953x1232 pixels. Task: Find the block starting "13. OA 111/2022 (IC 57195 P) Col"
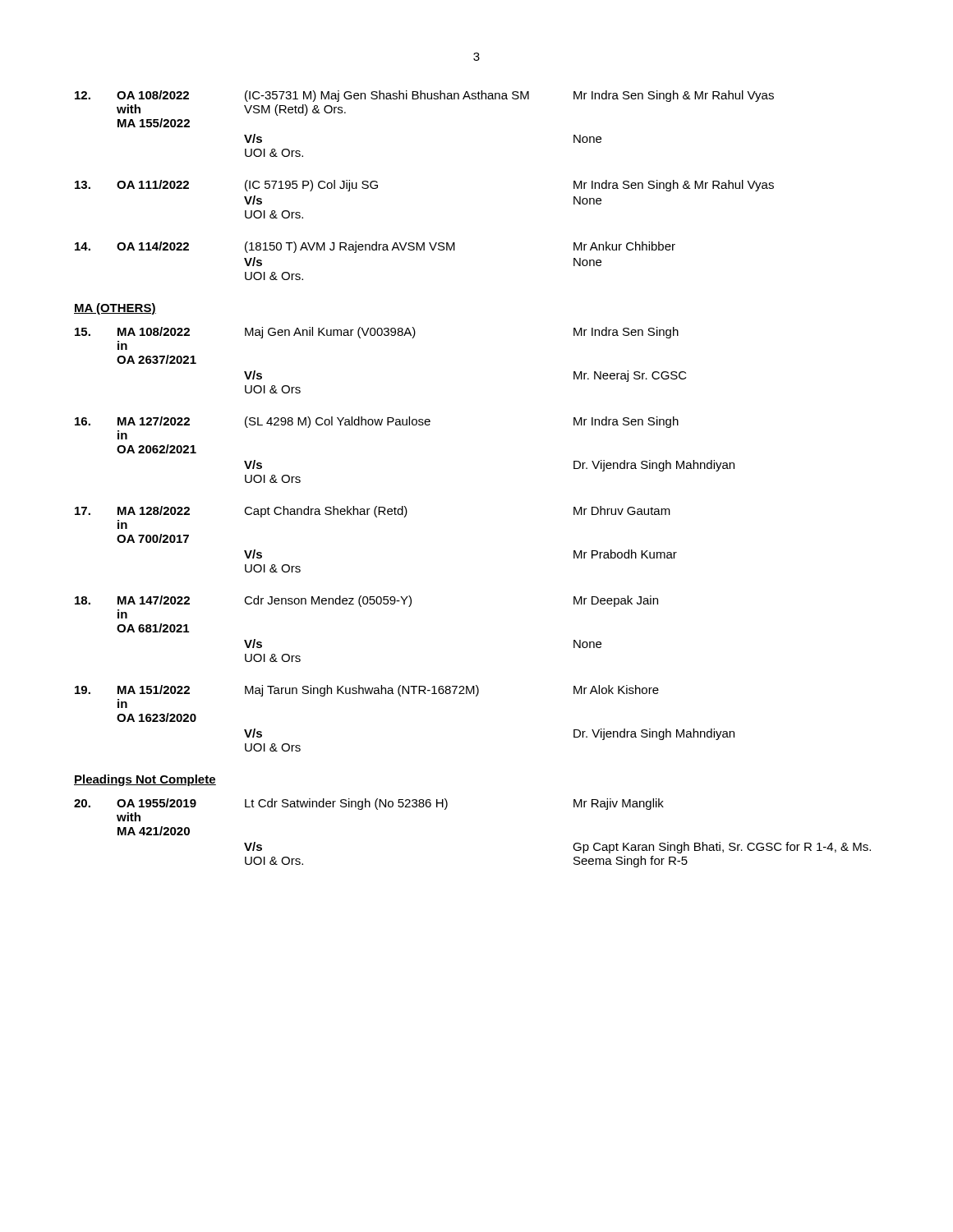157,185
